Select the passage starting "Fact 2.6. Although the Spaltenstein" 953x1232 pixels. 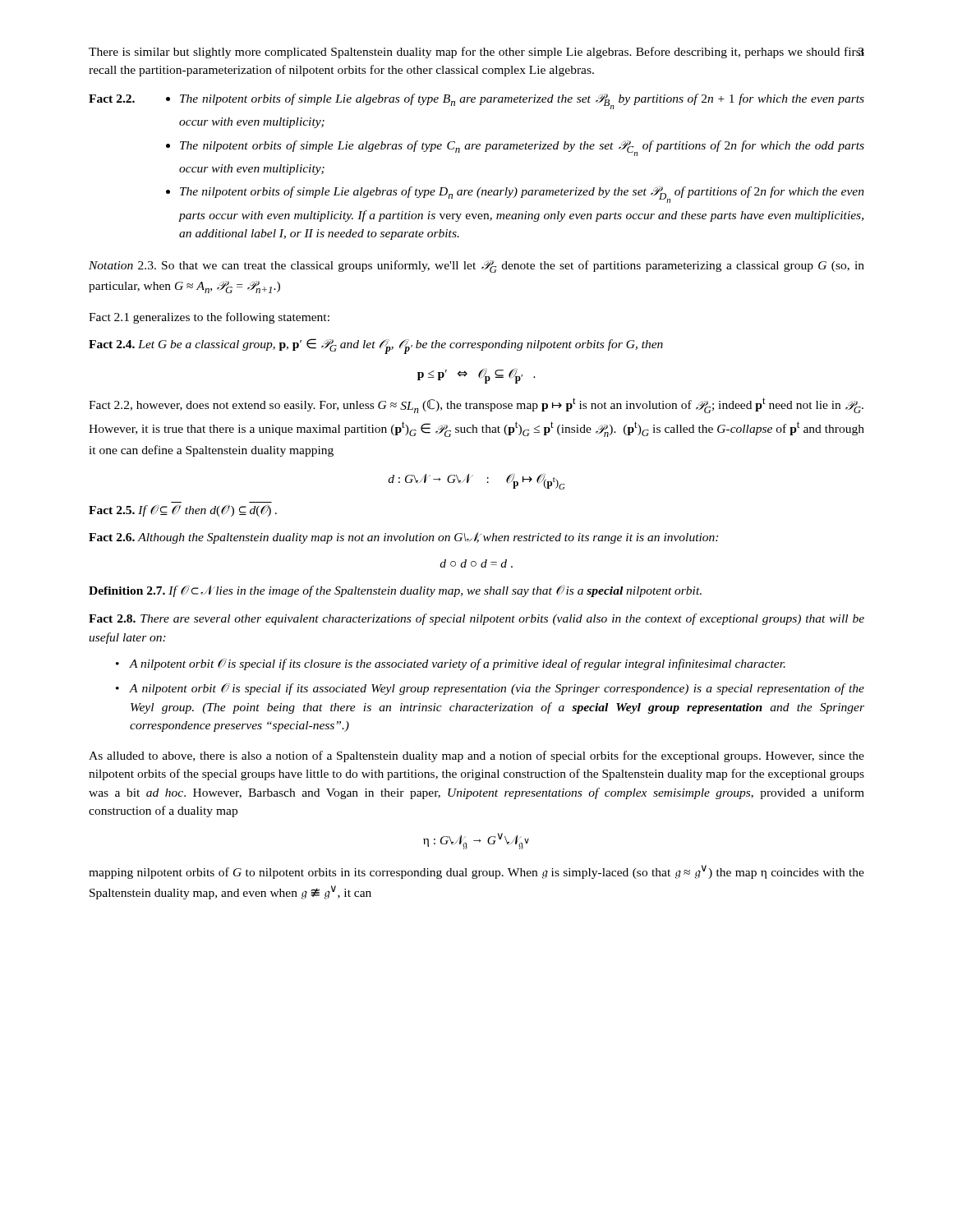click(476, 537)
